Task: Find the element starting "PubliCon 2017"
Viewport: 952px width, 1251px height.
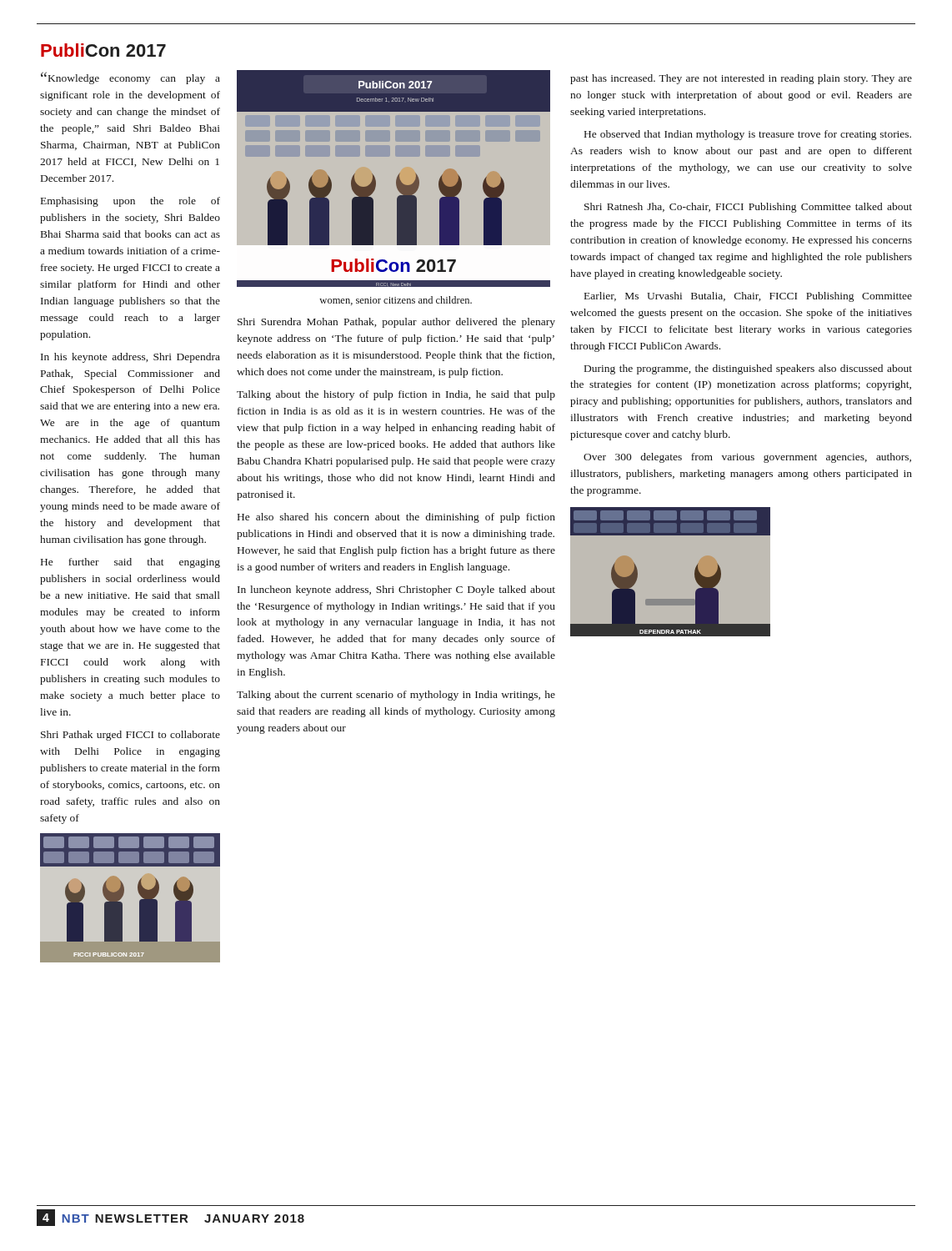Action: (x=103, y=50)
